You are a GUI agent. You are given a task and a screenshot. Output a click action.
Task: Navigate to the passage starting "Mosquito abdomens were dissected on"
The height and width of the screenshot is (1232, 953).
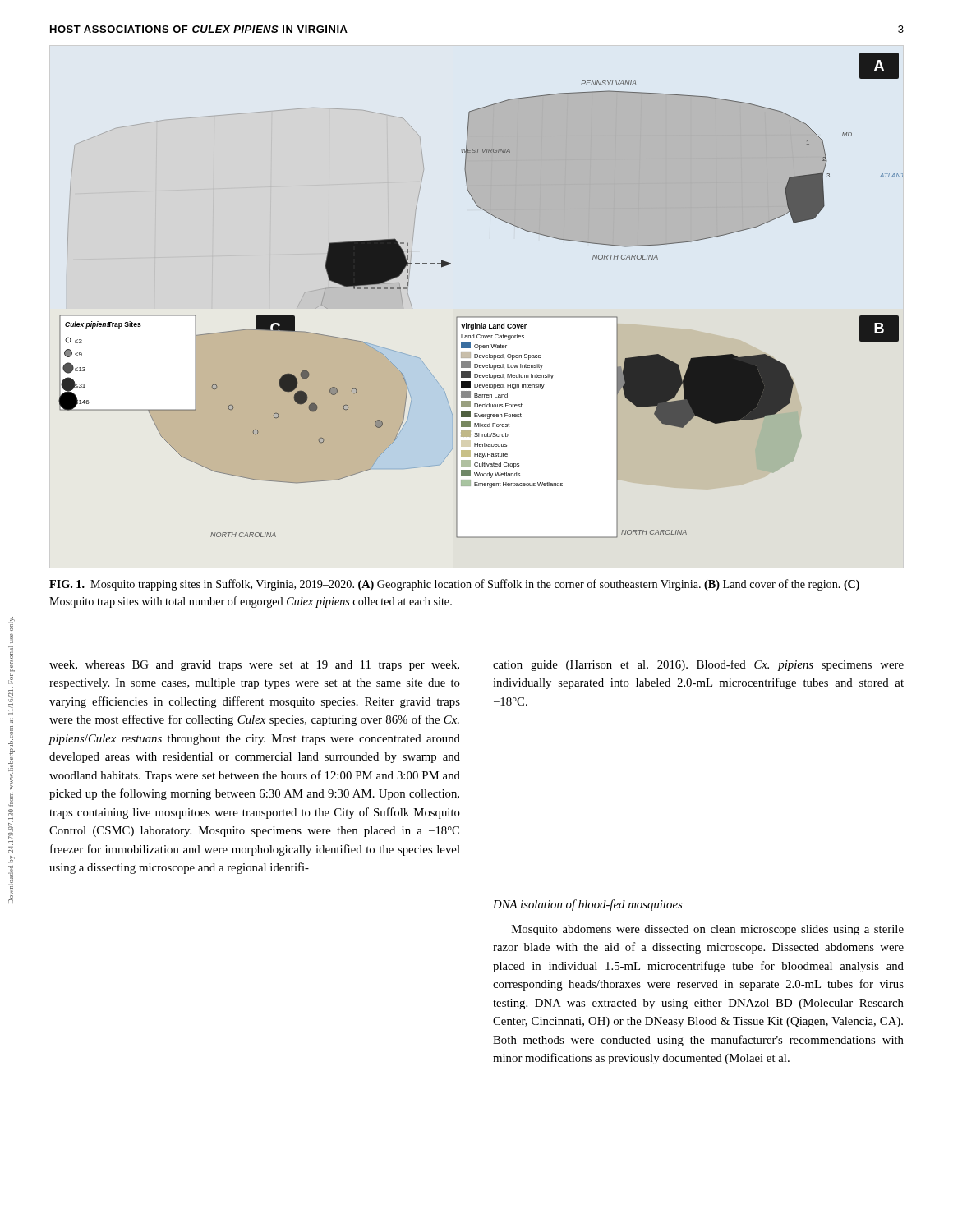(698, 994)
